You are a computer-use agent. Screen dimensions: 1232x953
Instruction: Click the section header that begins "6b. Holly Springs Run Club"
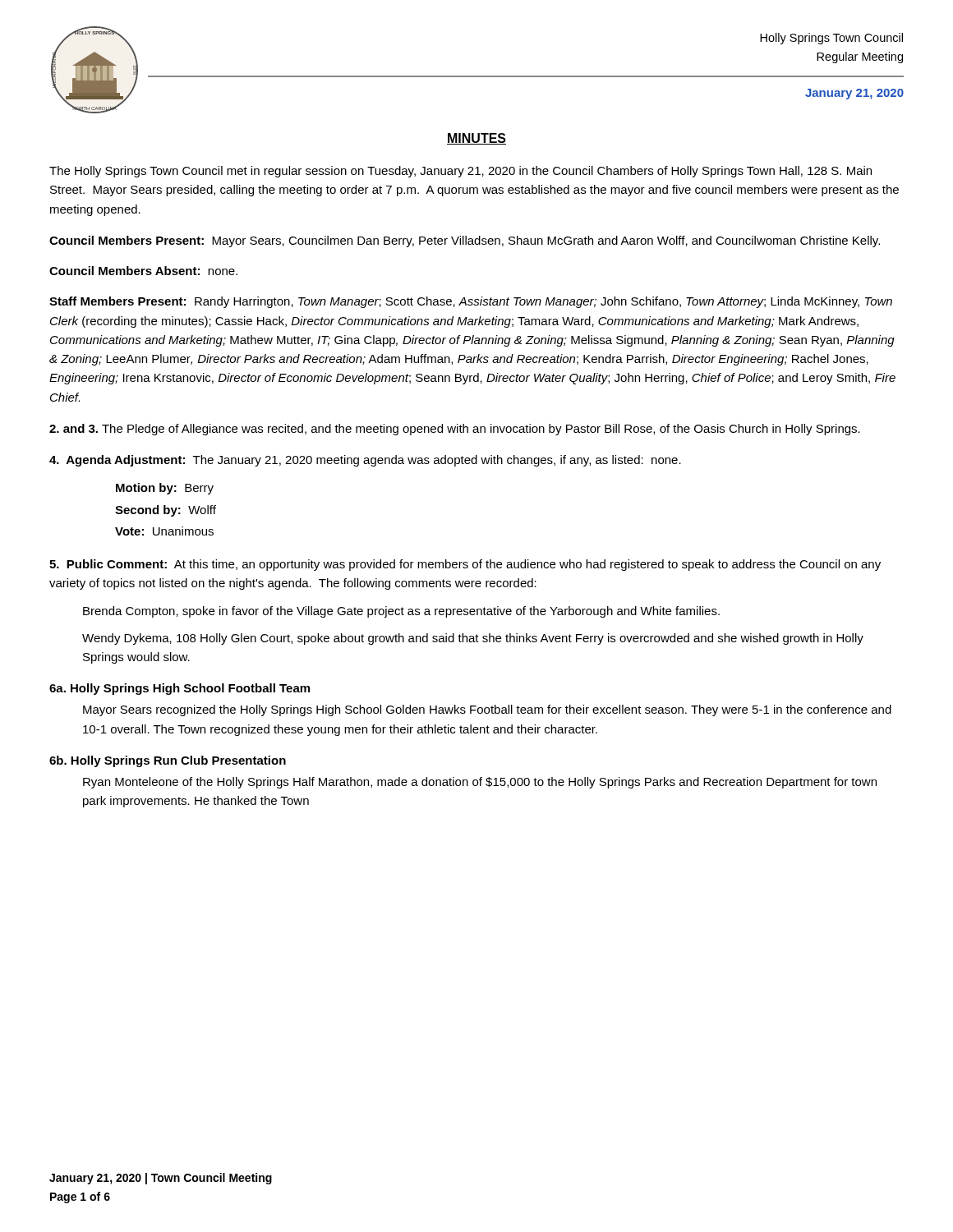tap(168, 760)
